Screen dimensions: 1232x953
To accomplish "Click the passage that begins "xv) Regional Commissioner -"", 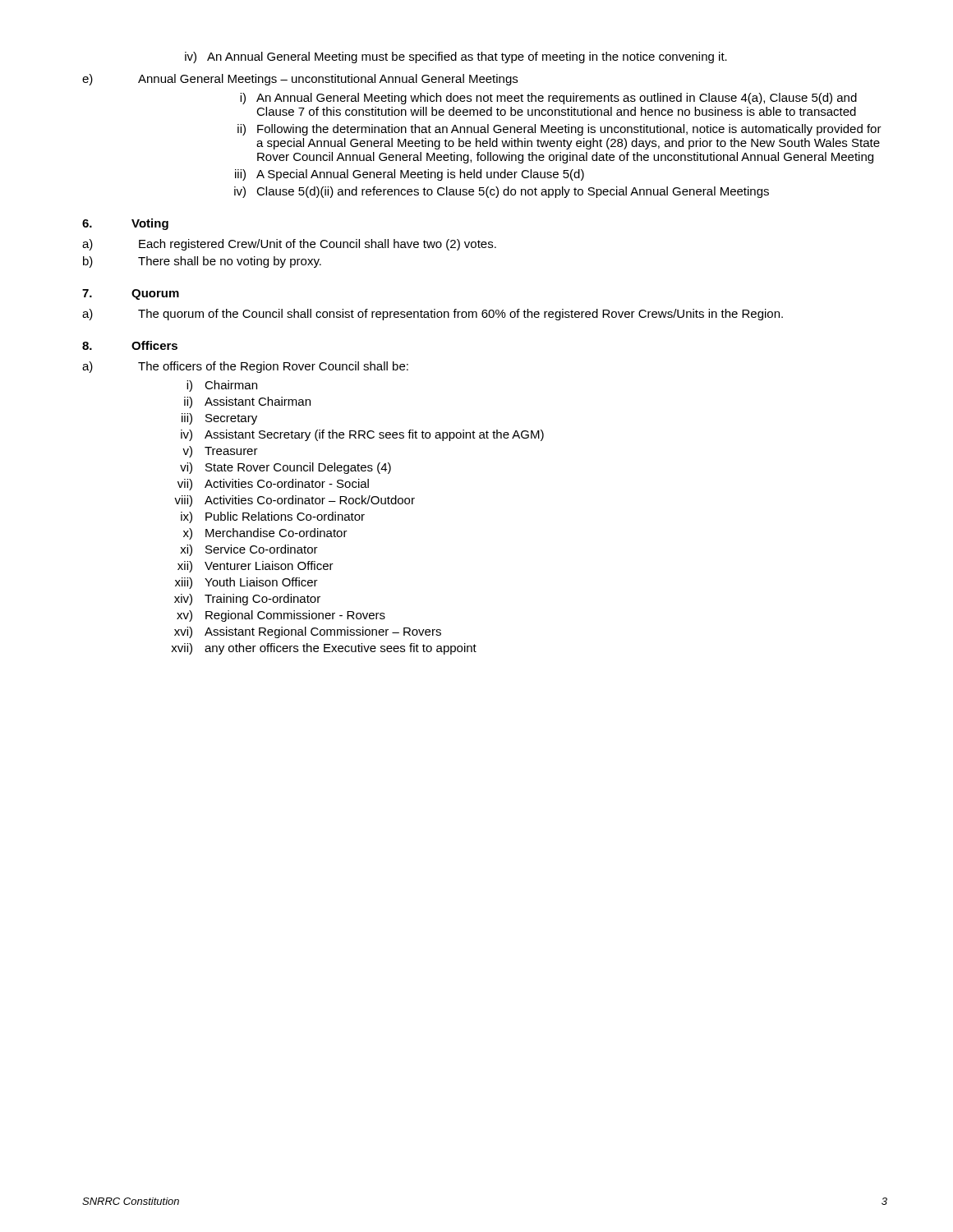I will click(x=281, y=616).
